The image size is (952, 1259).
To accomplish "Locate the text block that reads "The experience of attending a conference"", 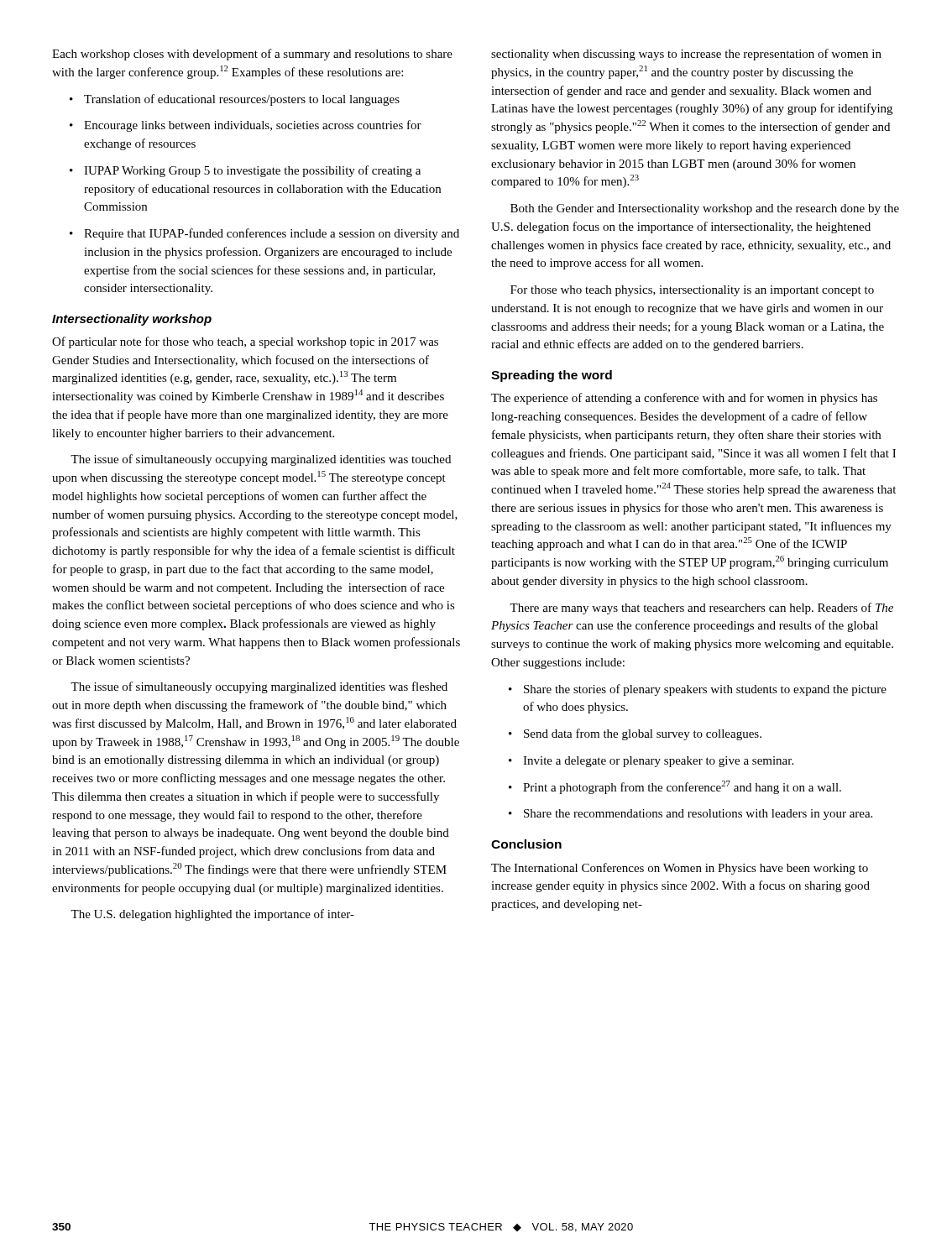I will (696, 531).
